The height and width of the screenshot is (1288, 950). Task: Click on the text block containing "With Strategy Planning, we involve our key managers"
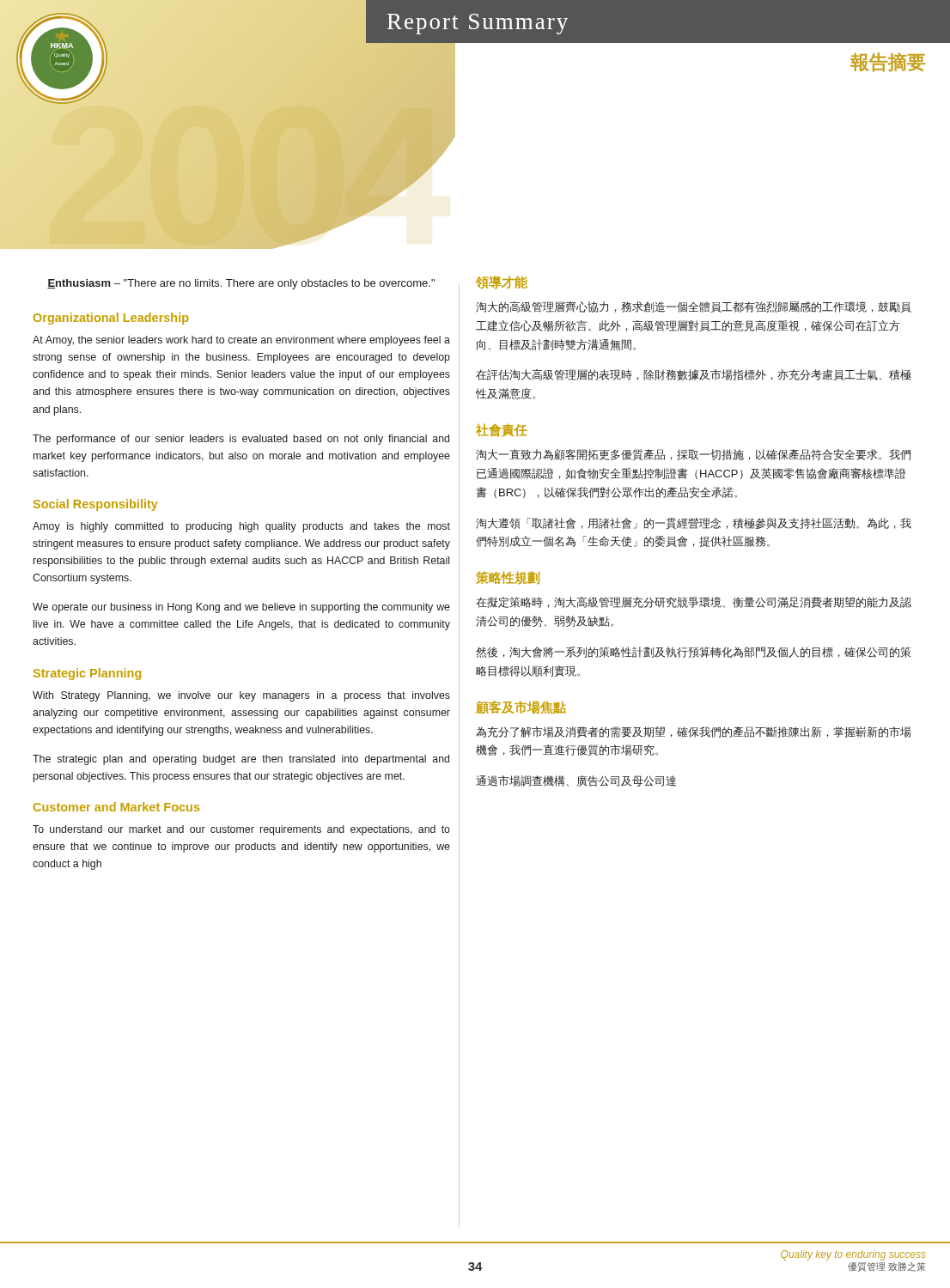click(x=241, y=712)
